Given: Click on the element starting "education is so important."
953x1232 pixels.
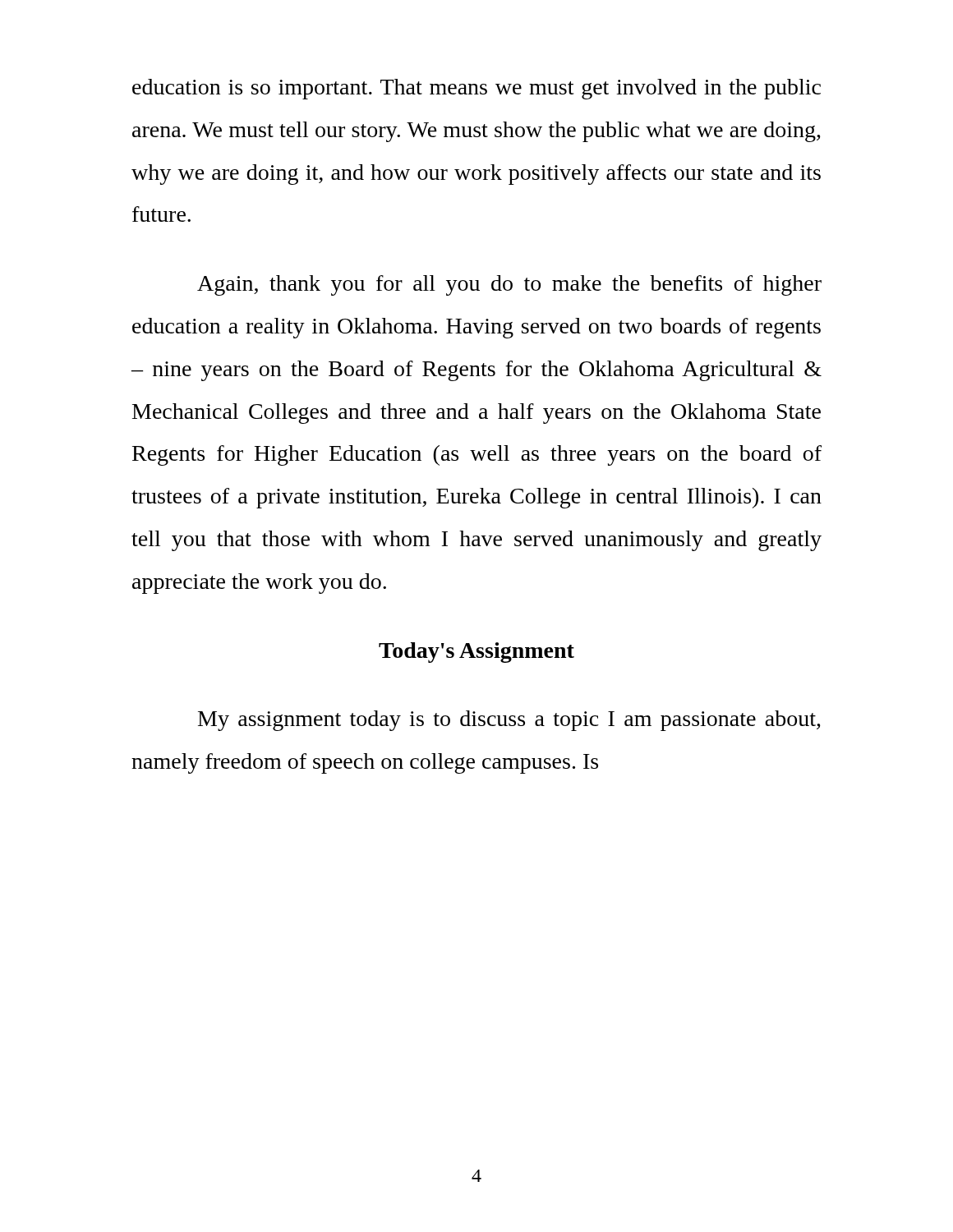Looking at the screenshot, I should point(476,89).
